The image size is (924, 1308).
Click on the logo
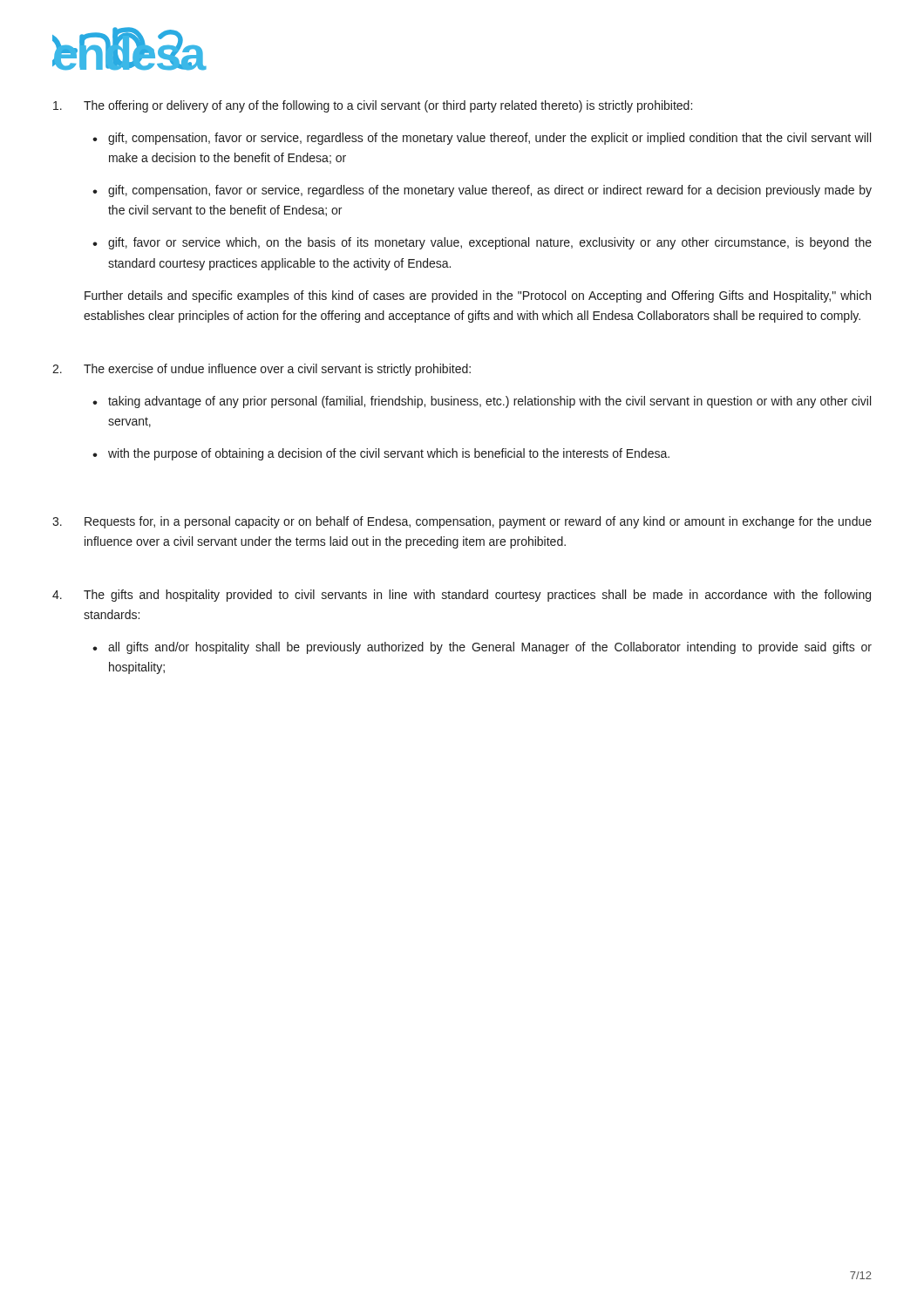[x=122, y=51]
